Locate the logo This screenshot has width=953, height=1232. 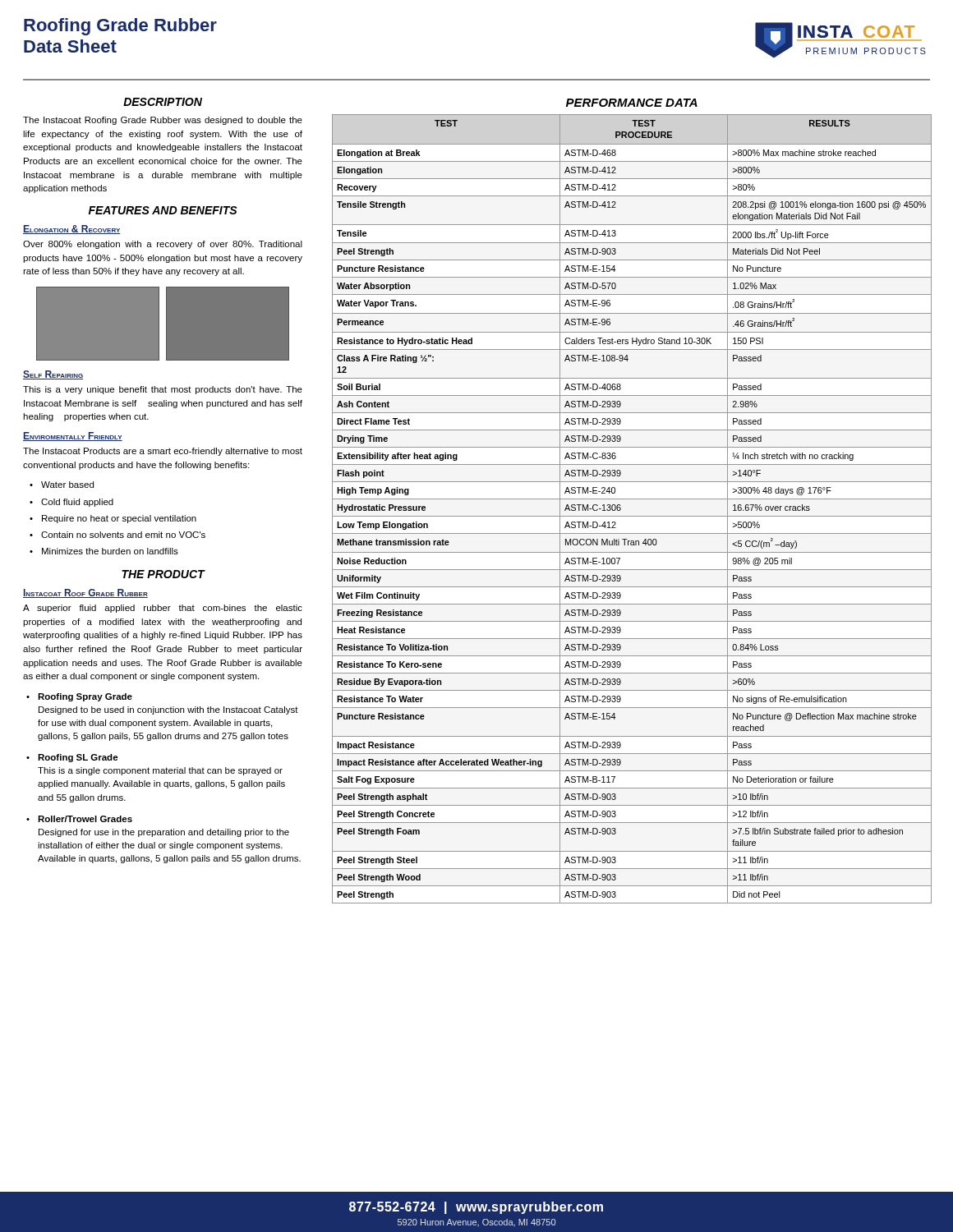coord(840,43)
